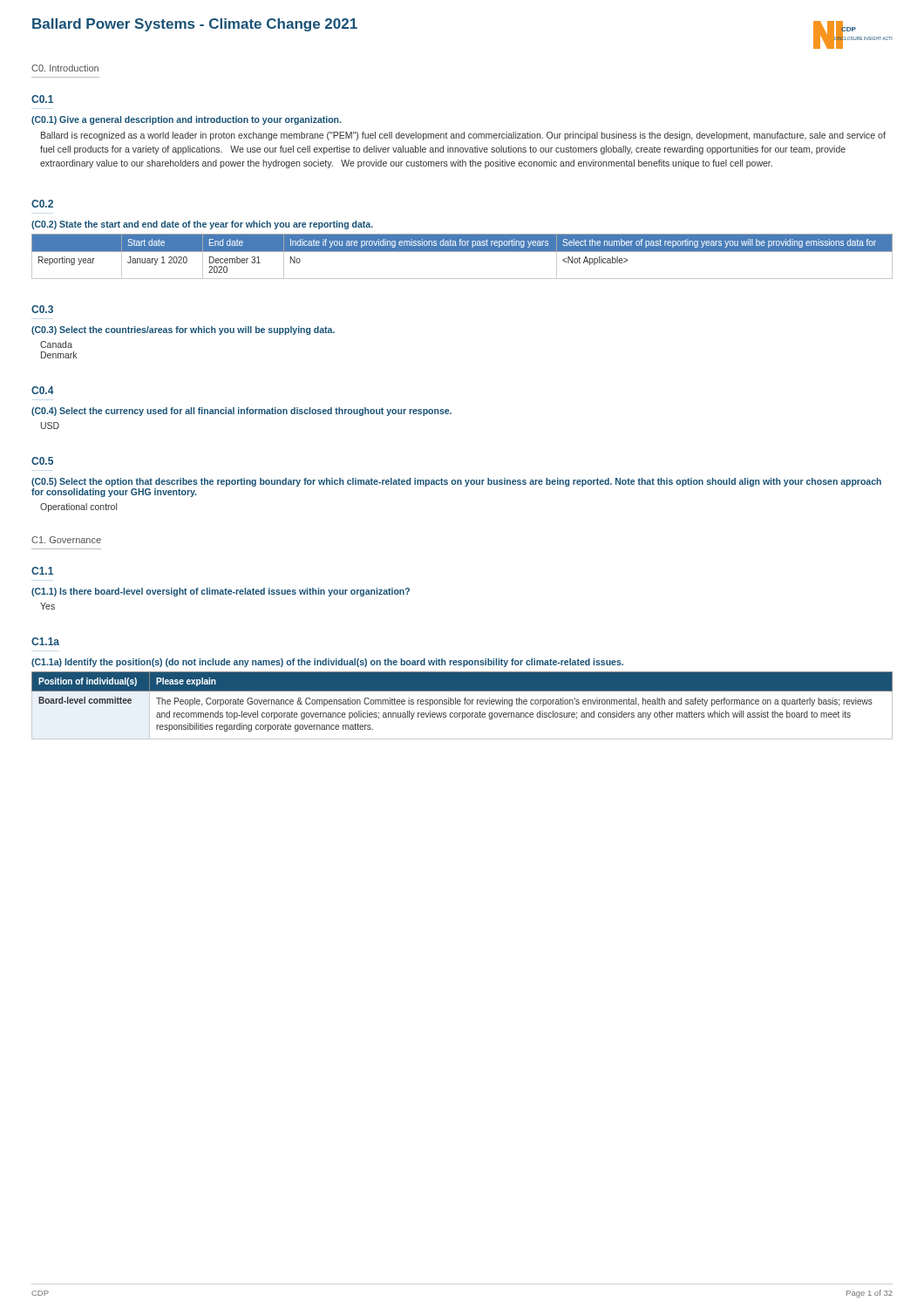Select the passage starting "Operational control"
Viewport: 924px width, 1308px height.
[x=79, y=507]
